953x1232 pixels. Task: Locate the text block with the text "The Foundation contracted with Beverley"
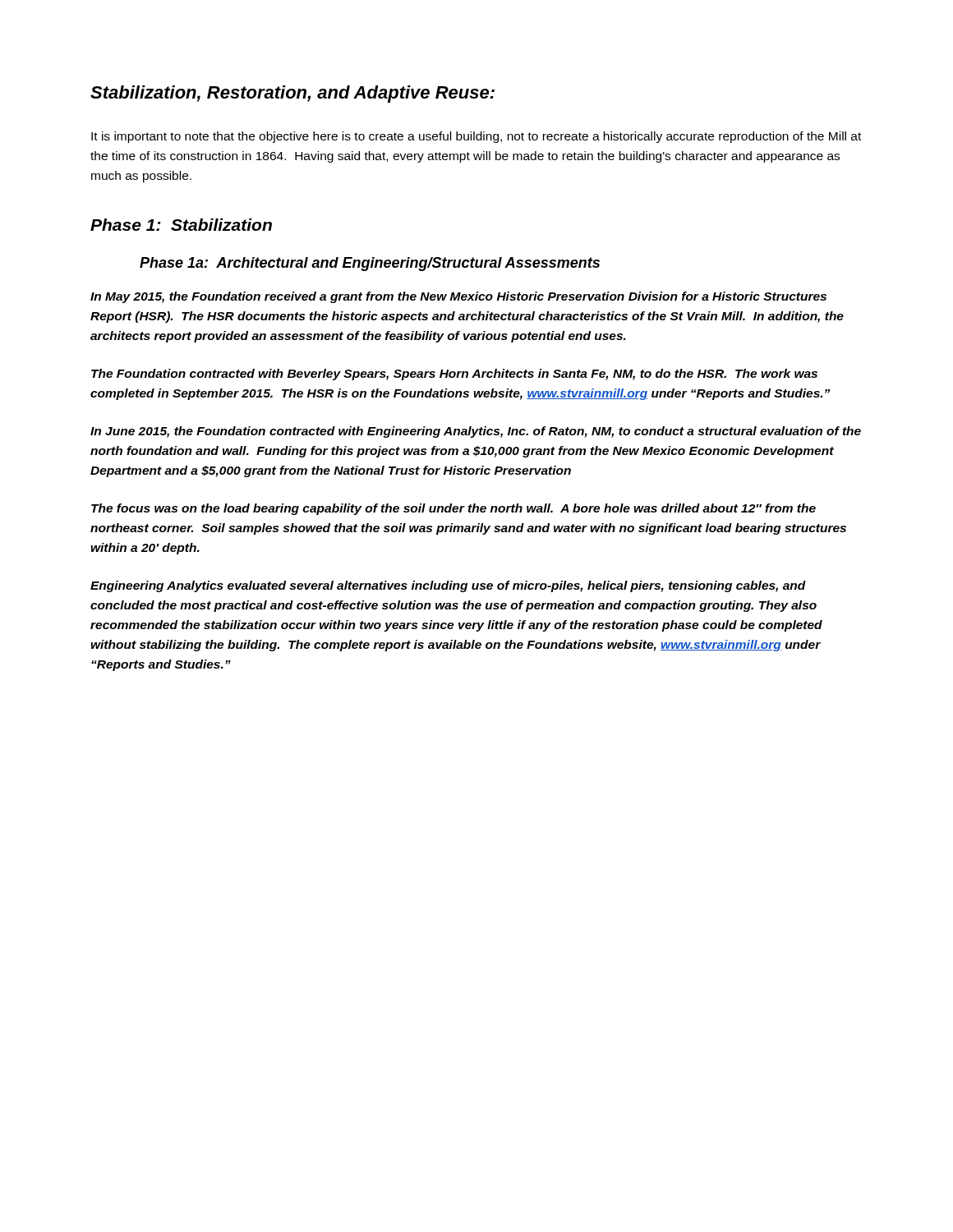pos(460,383)
